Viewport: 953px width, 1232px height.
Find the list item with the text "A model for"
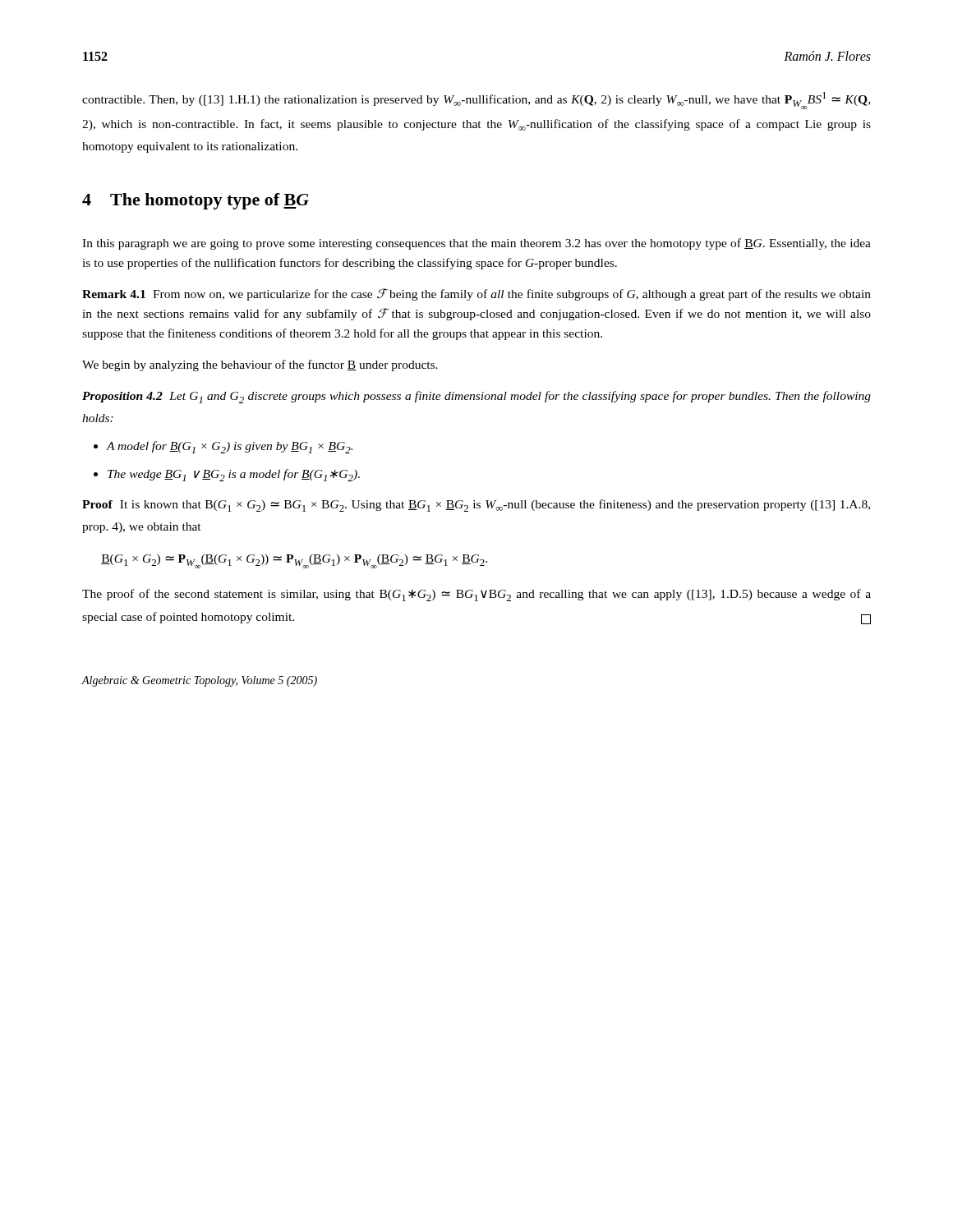pyautogui.click(x=230, y=447)
